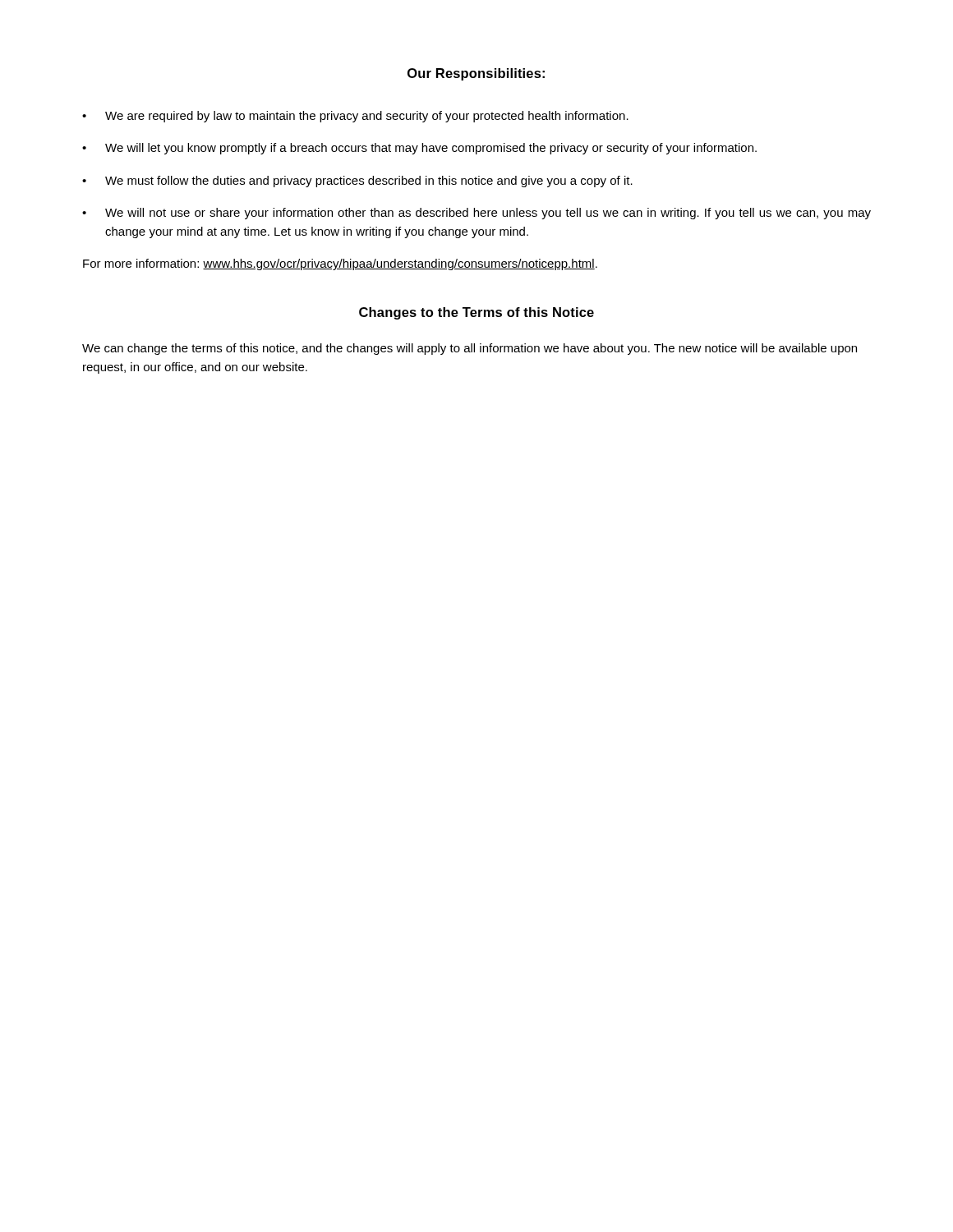
Task: Locate the block of text that opens with "• We are required by law"
Action: click(476, 116)
